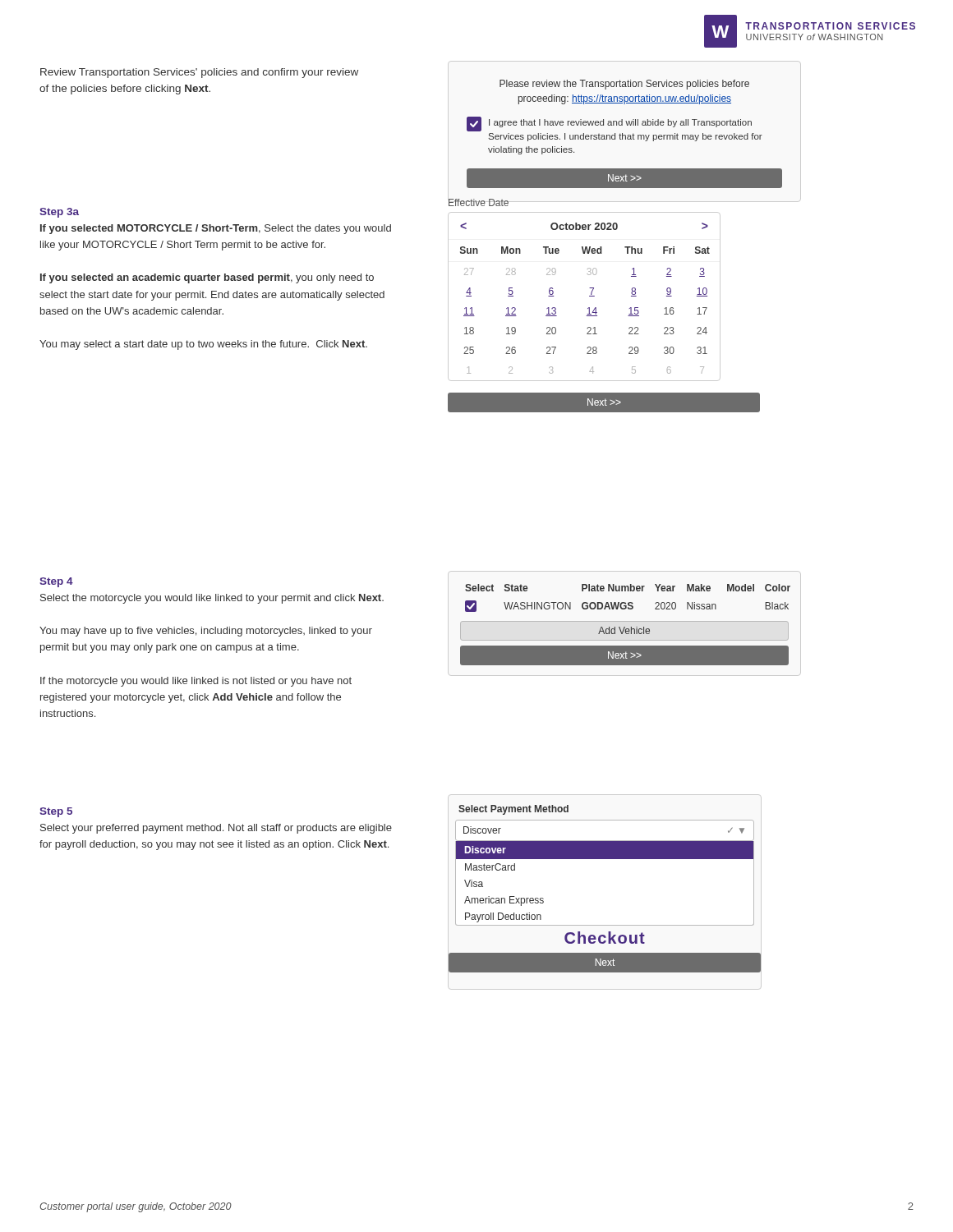Locate the text "Step 5"

tap(56, 811)
